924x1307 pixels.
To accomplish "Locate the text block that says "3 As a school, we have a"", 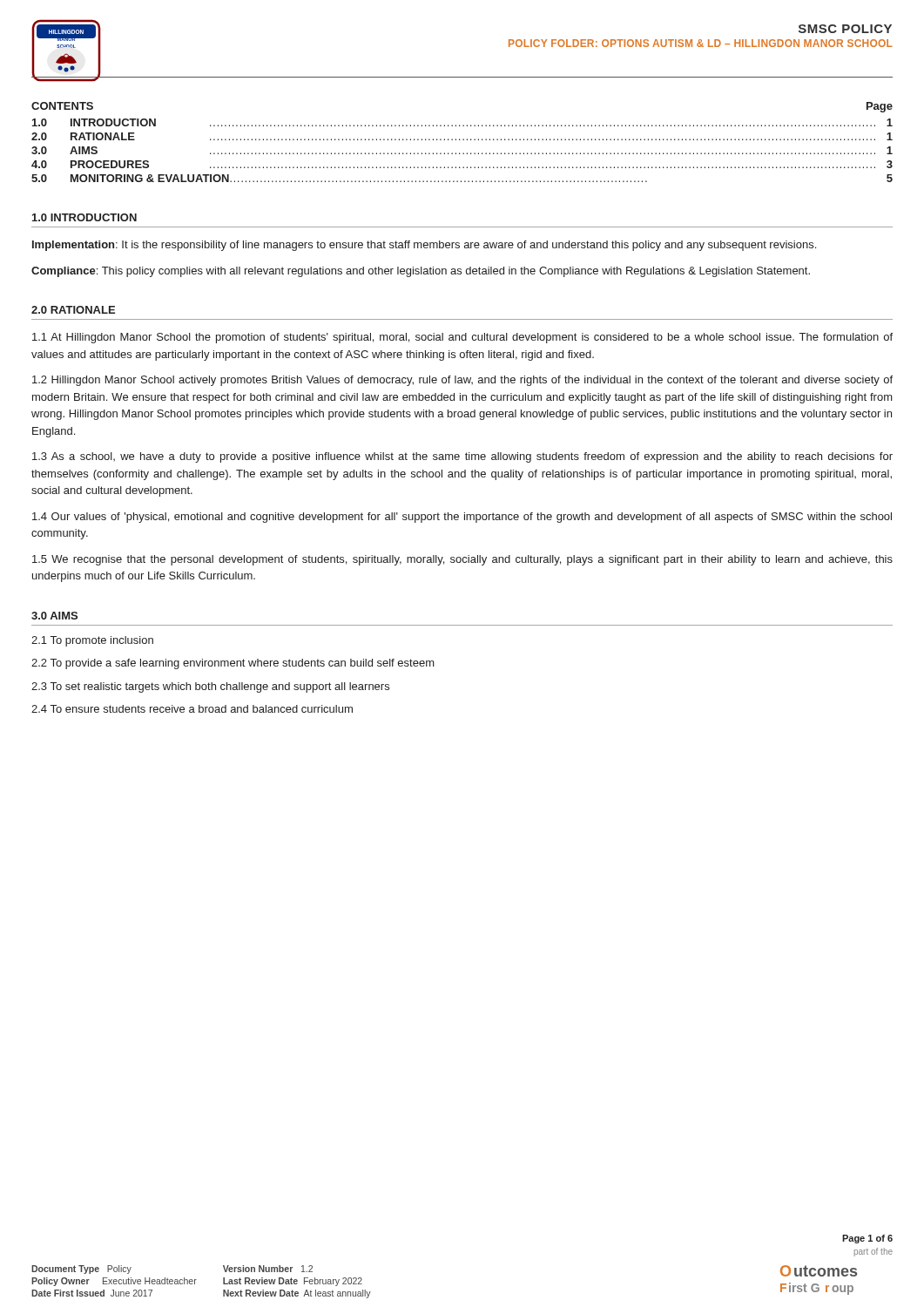I will pyautogui.click(x=462, y=473).
